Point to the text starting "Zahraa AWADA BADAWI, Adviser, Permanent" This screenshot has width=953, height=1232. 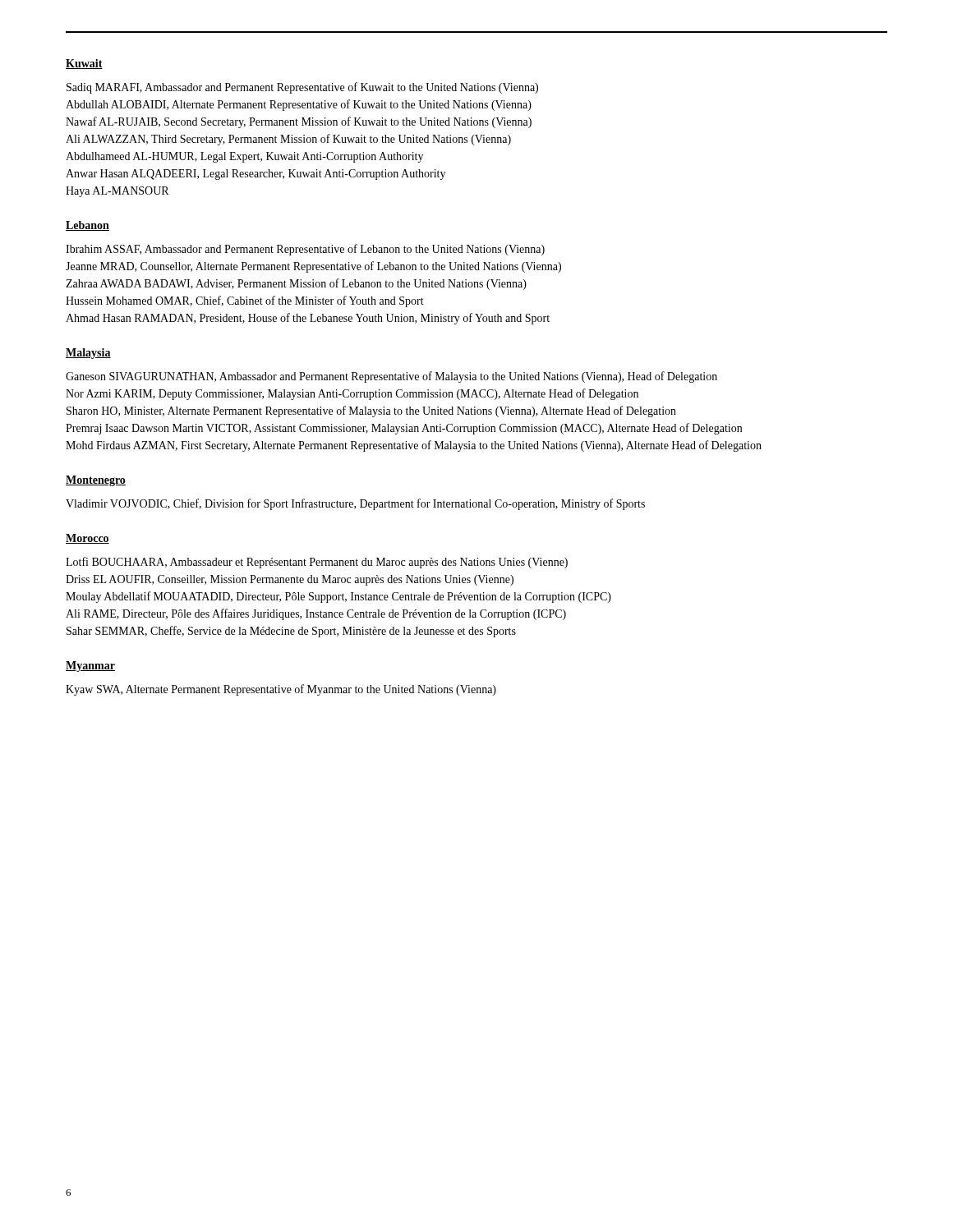pyautogui.click(x=296, y=284)
